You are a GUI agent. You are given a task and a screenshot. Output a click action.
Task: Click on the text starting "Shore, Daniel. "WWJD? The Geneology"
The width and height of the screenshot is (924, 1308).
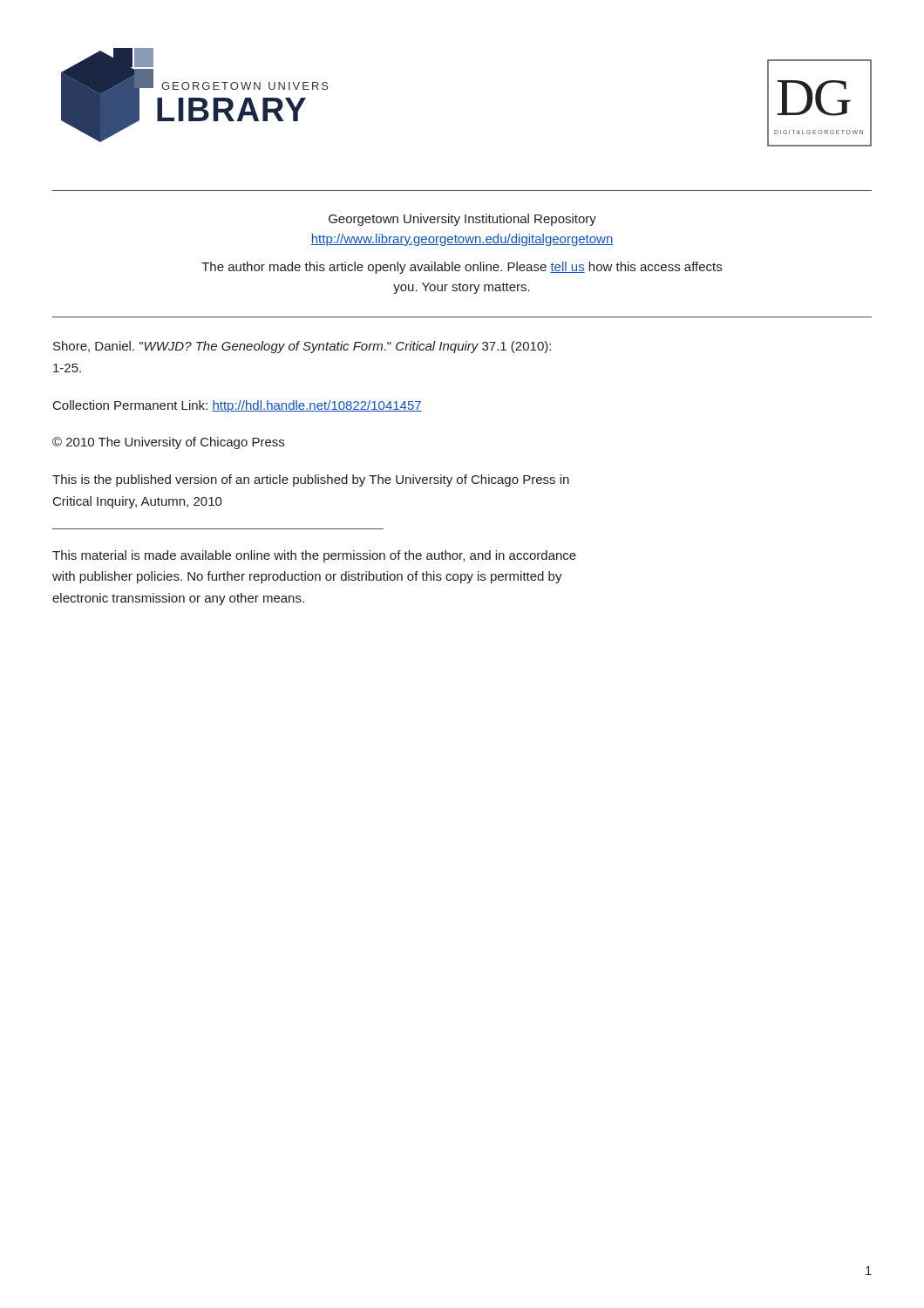coord(302,357)
